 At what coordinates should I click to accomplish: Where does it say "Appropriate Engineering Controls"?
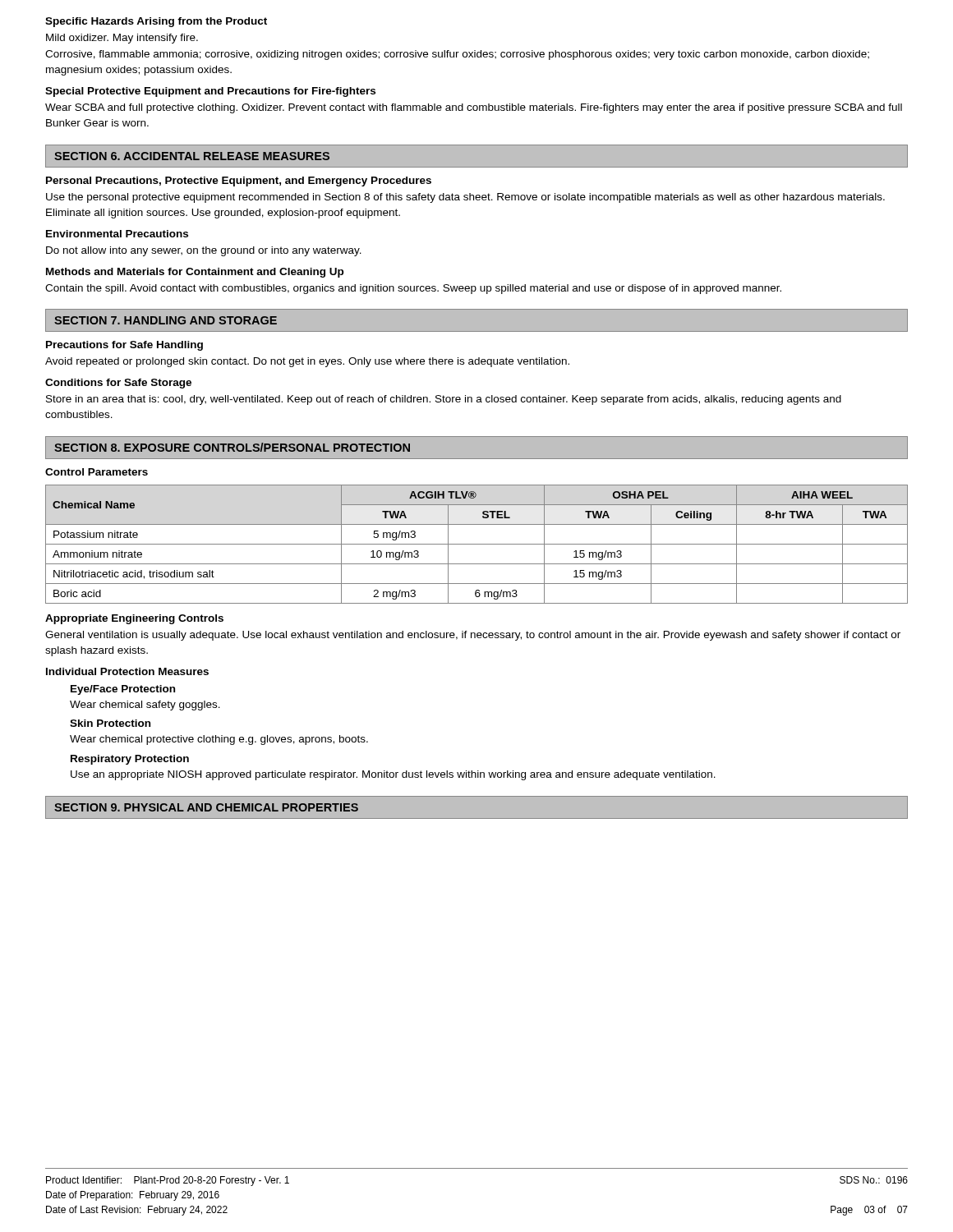coord(135,618)
